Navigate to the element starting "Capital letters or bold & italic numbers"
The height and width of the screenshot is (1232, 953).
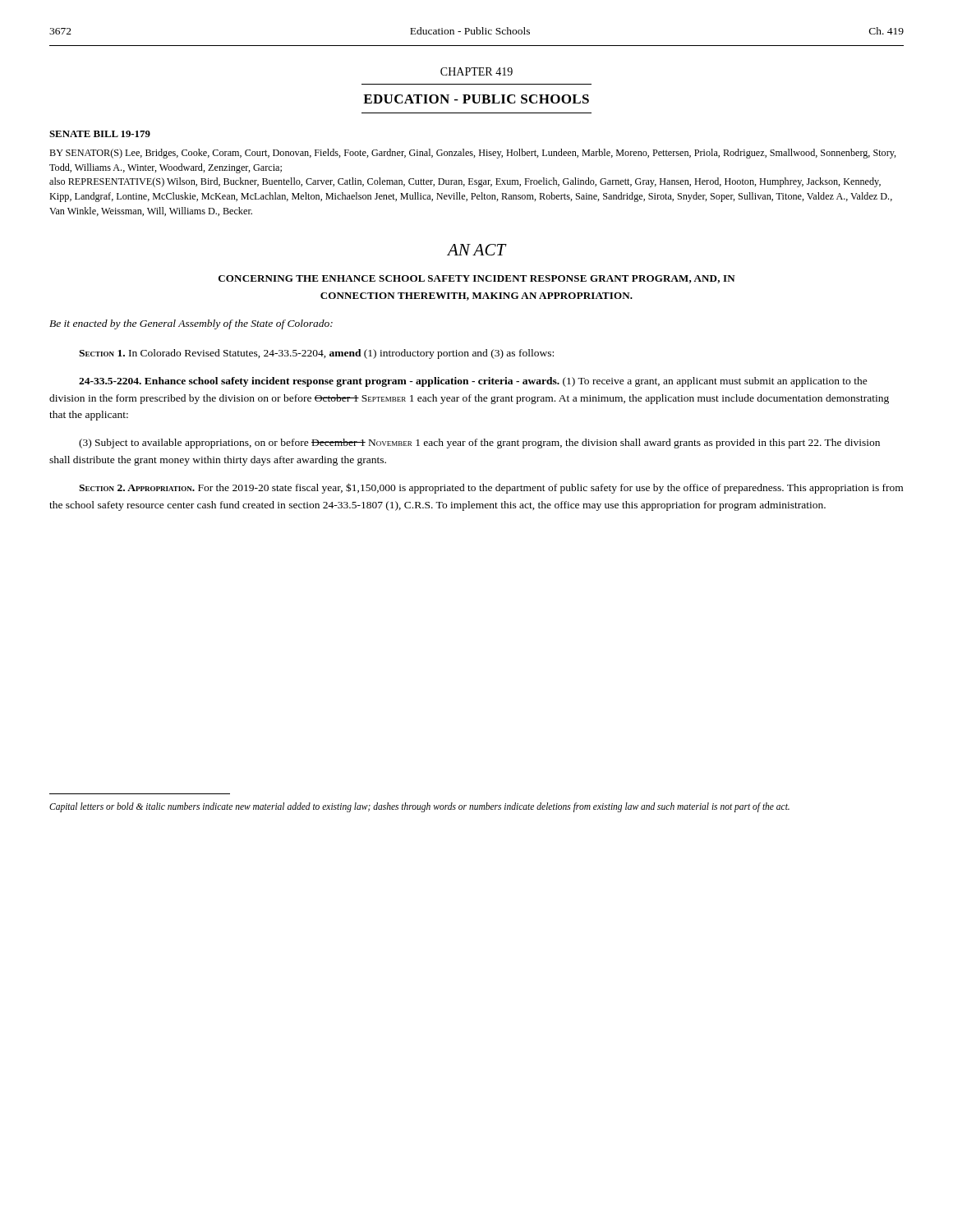pyautogui.click(x=420, y=807)
